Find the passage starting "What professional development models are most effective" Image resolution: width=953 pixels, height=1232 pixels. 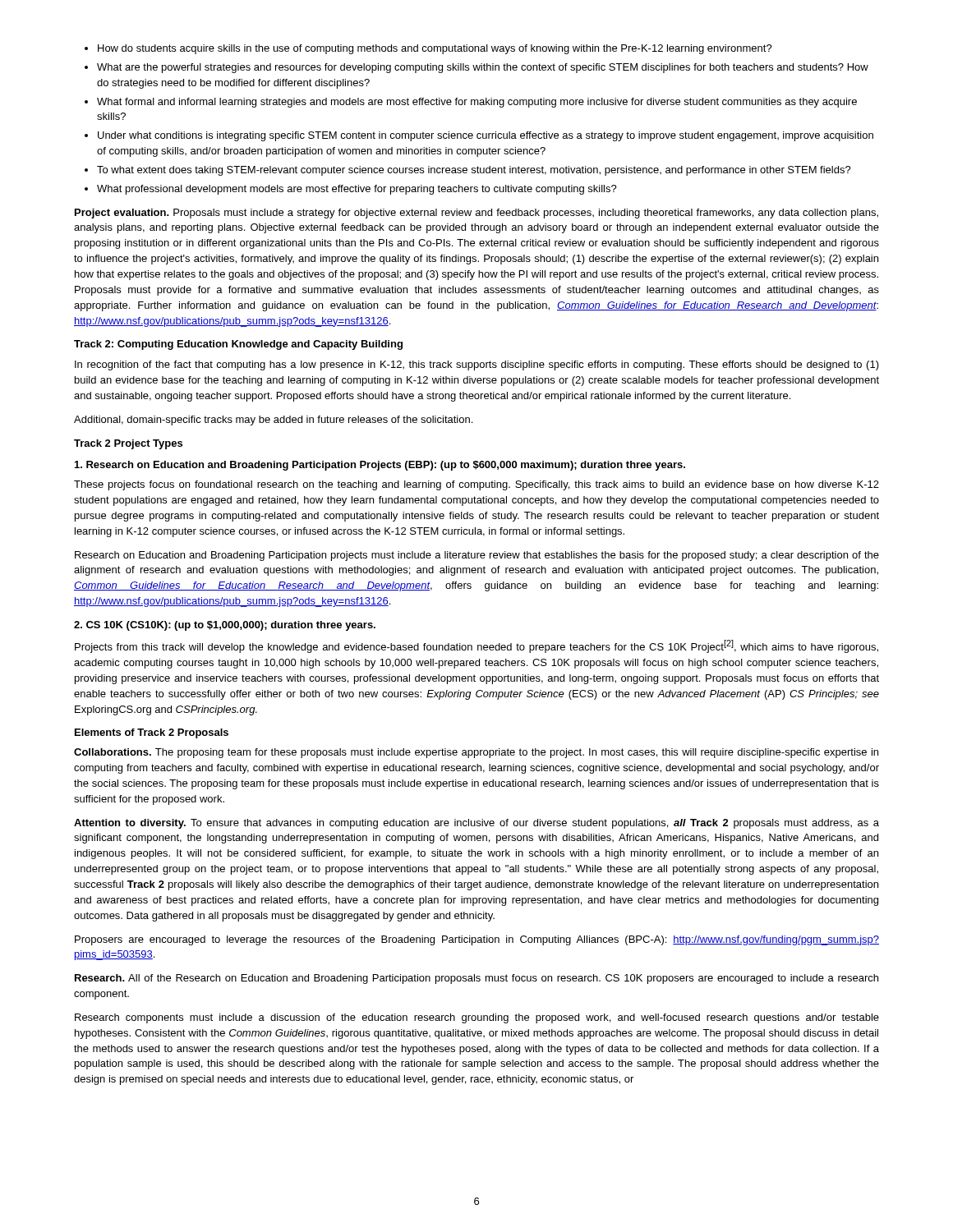pos(488,189)
